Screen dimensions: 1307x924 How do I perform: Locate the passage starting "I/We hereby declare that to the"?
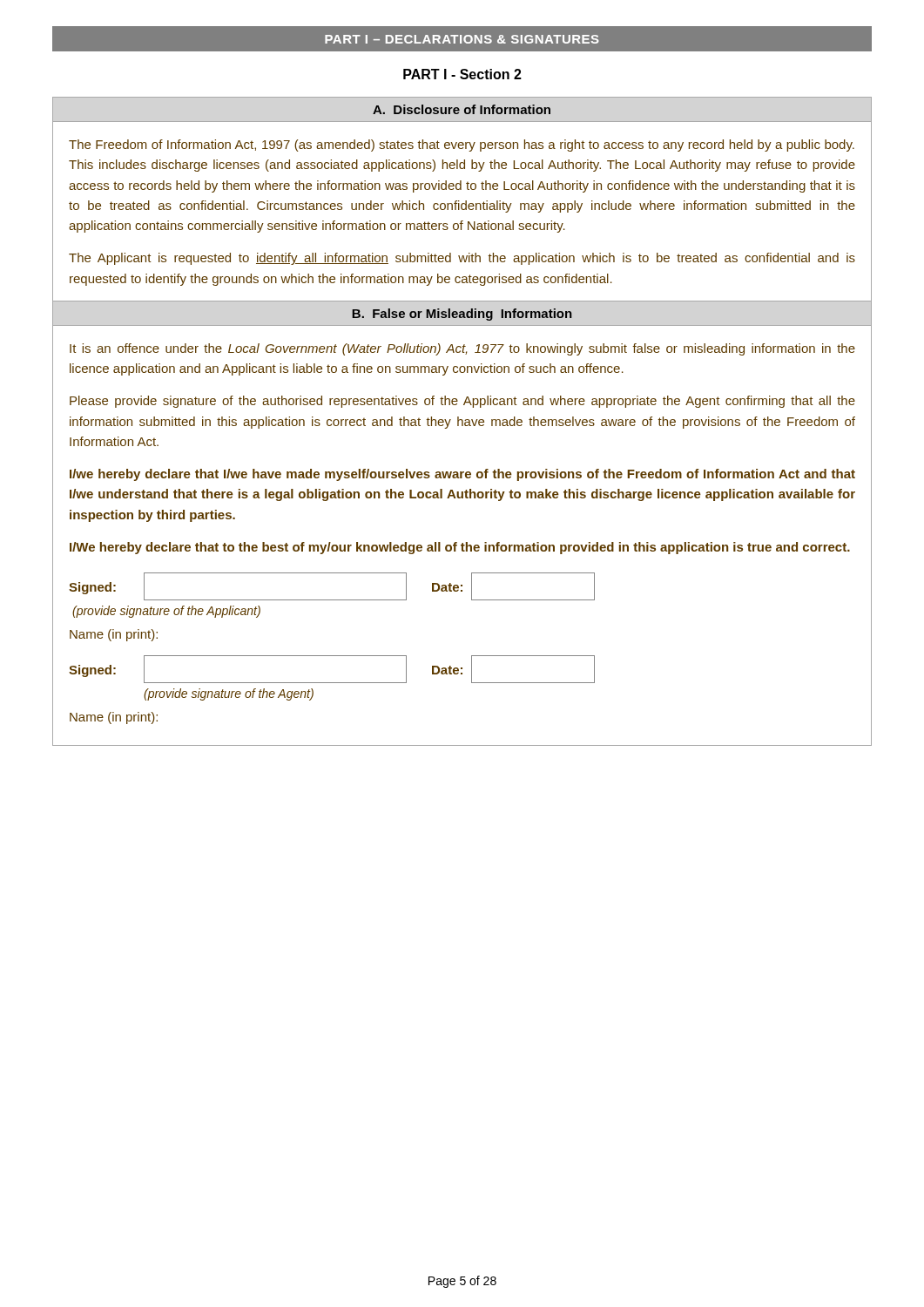pyautogui.click(x=462, y=547)
